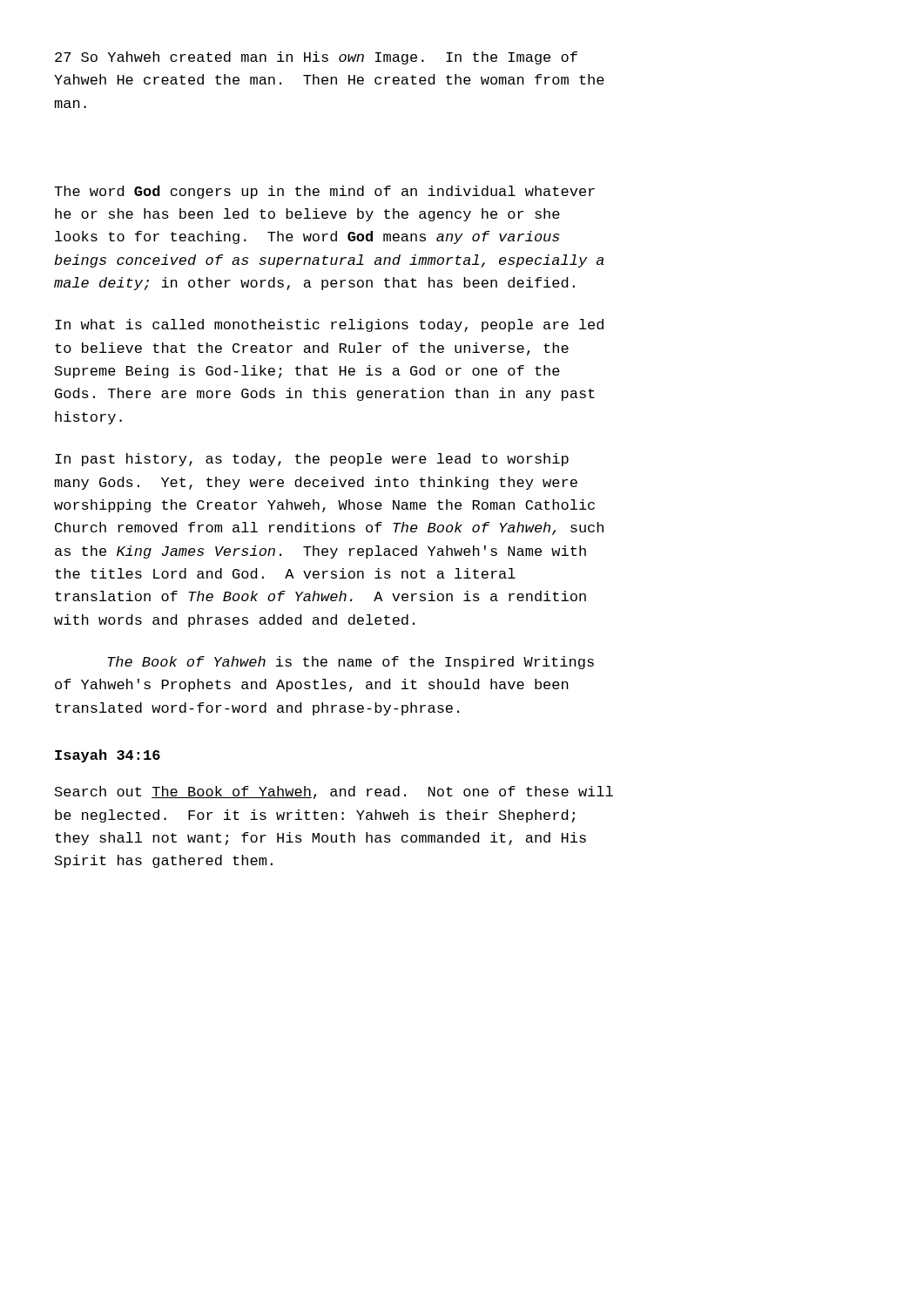924x1307 pixels.
Task: Find the block on this page that starts "In past history, as today, the people were"
Action: point(329,540)
